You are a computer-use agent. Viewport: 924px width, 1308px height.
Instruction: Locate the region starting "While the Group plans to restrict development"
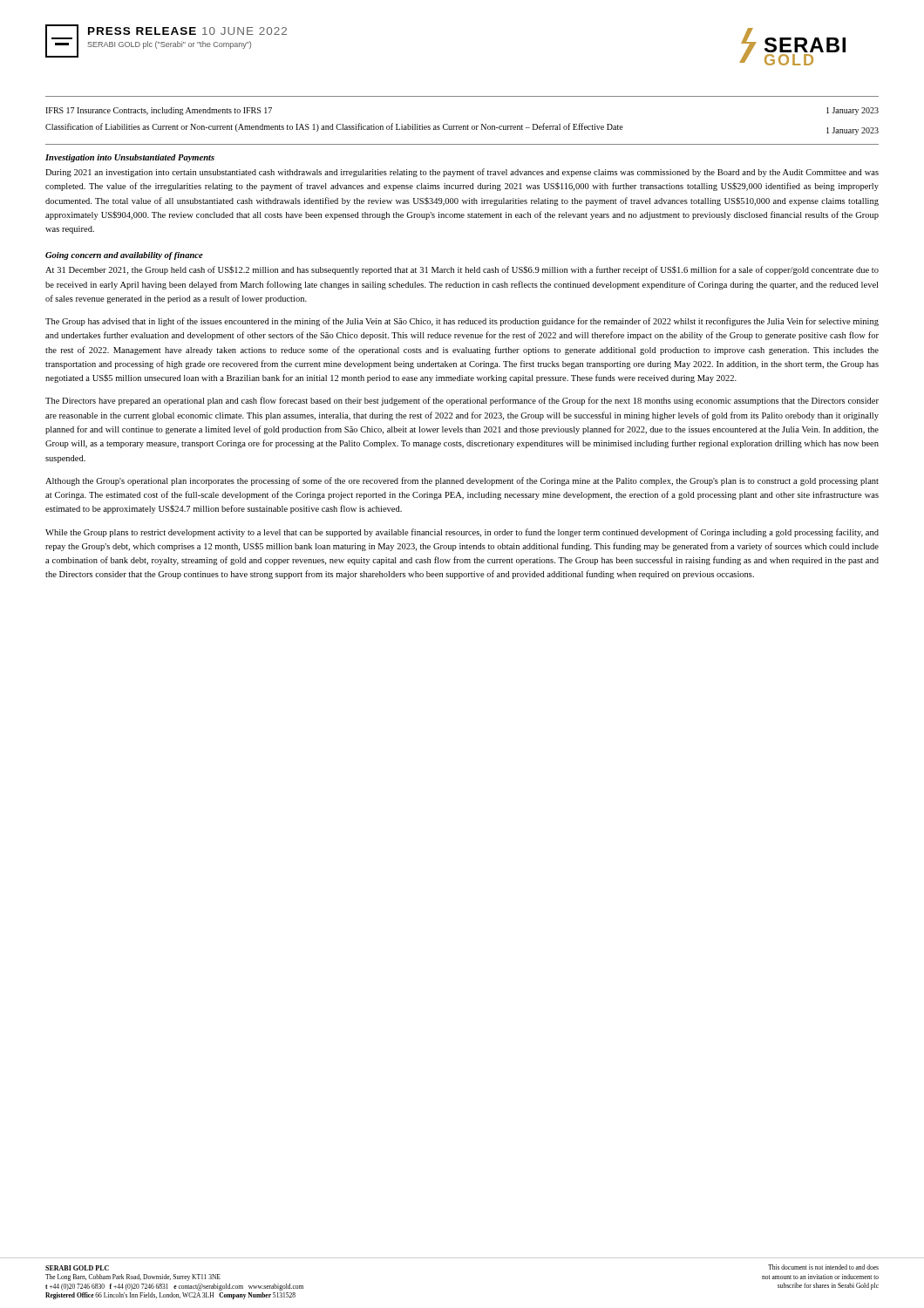462,553
